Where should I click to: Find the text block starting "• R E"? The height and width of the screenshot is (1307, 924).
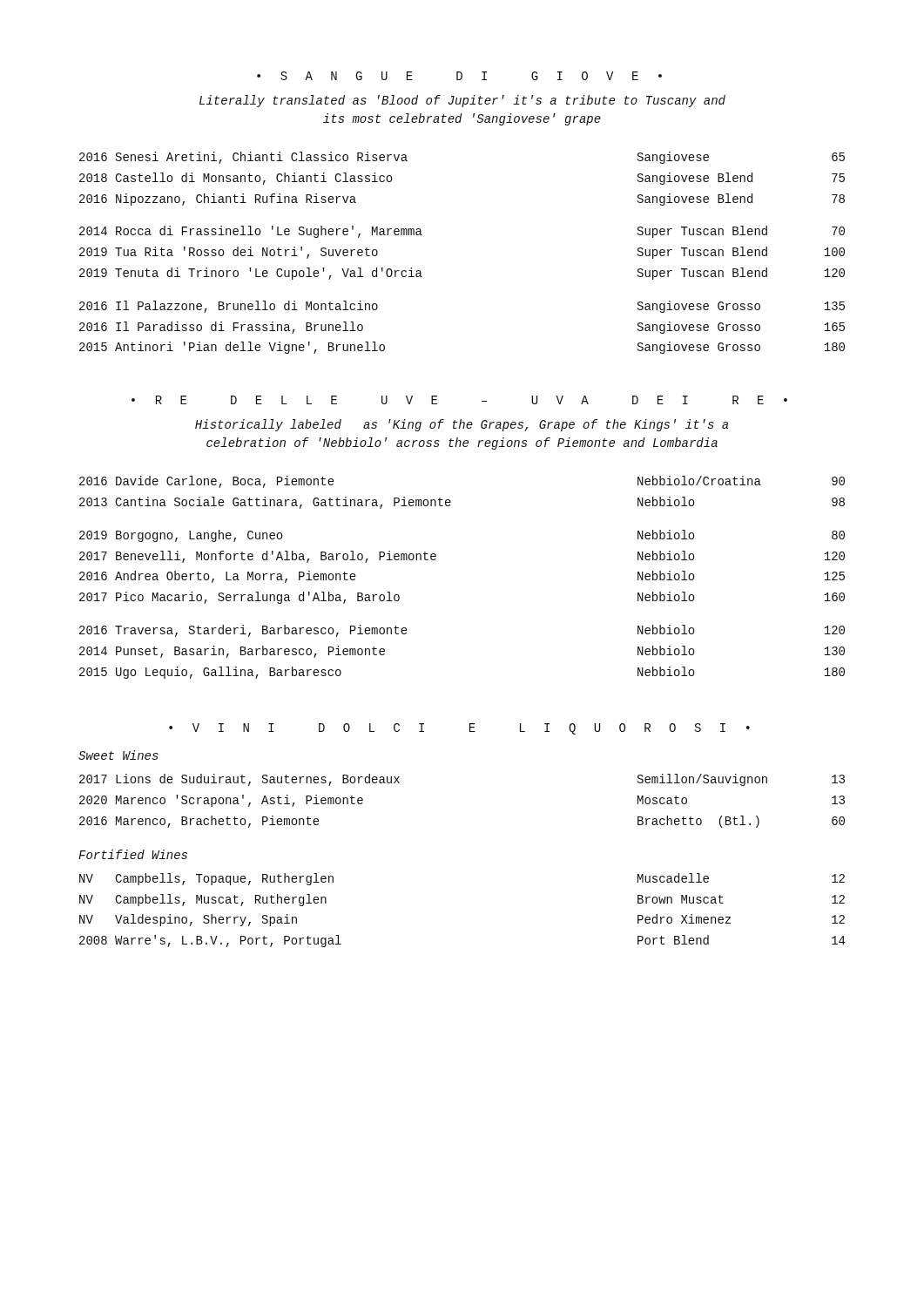click(x=159, y=400)
